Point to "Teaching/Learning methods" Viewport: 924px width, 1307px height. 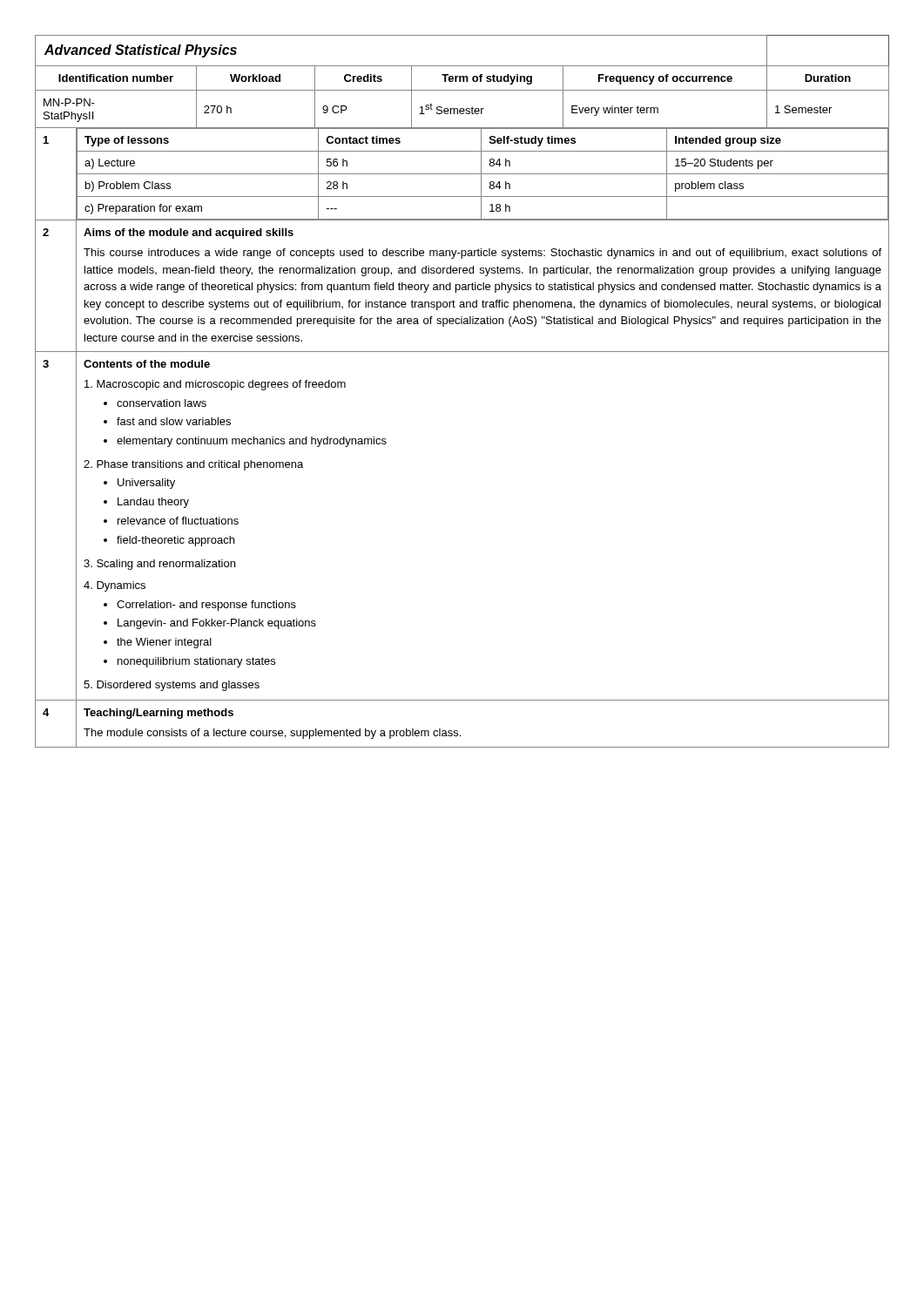pos(159,713)
